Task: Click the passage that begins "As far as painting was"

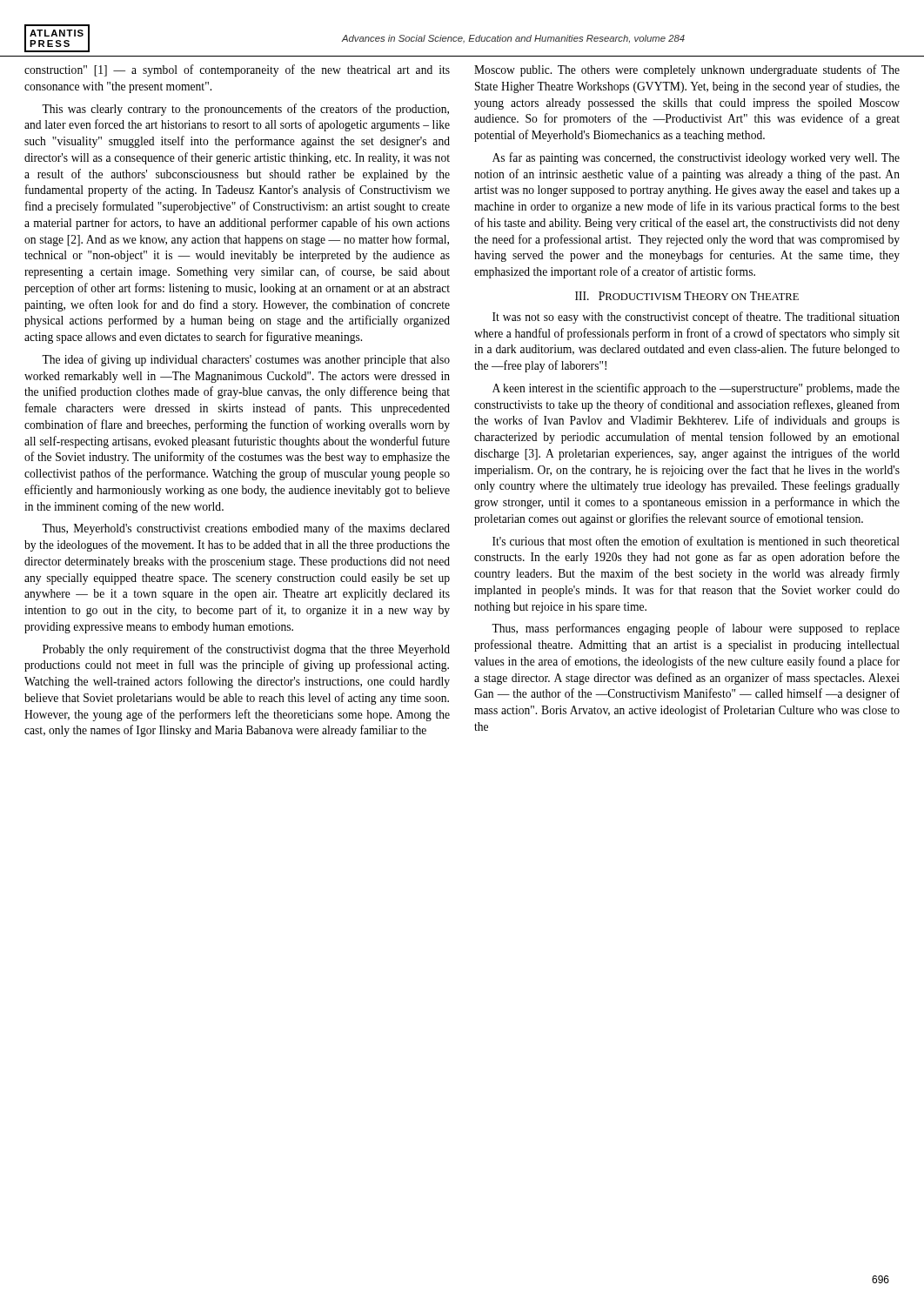Action: [x=687, y=216]
